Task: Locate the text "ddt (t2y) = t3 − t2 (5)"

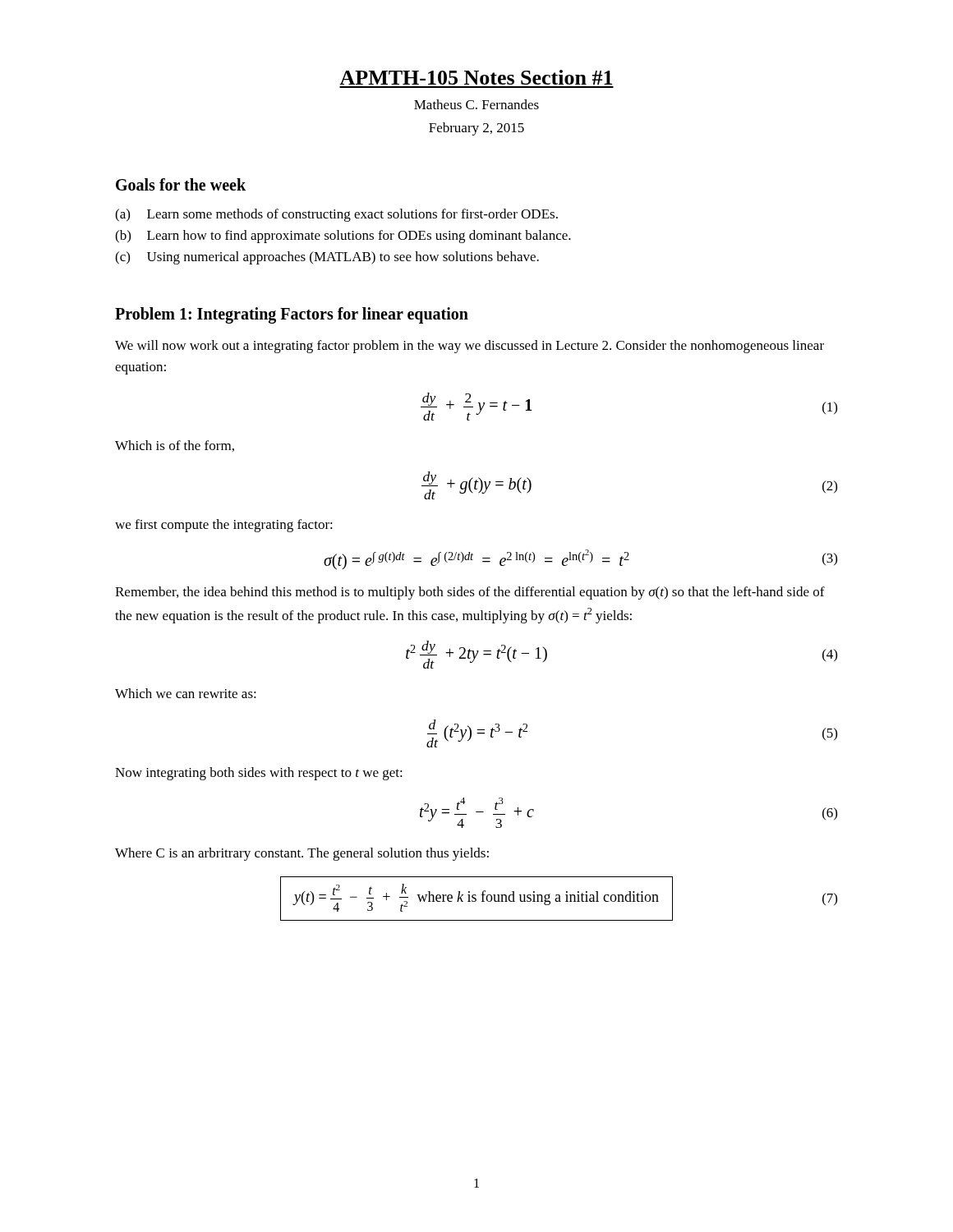Action: pyautogui.click(x=470, y=733)
